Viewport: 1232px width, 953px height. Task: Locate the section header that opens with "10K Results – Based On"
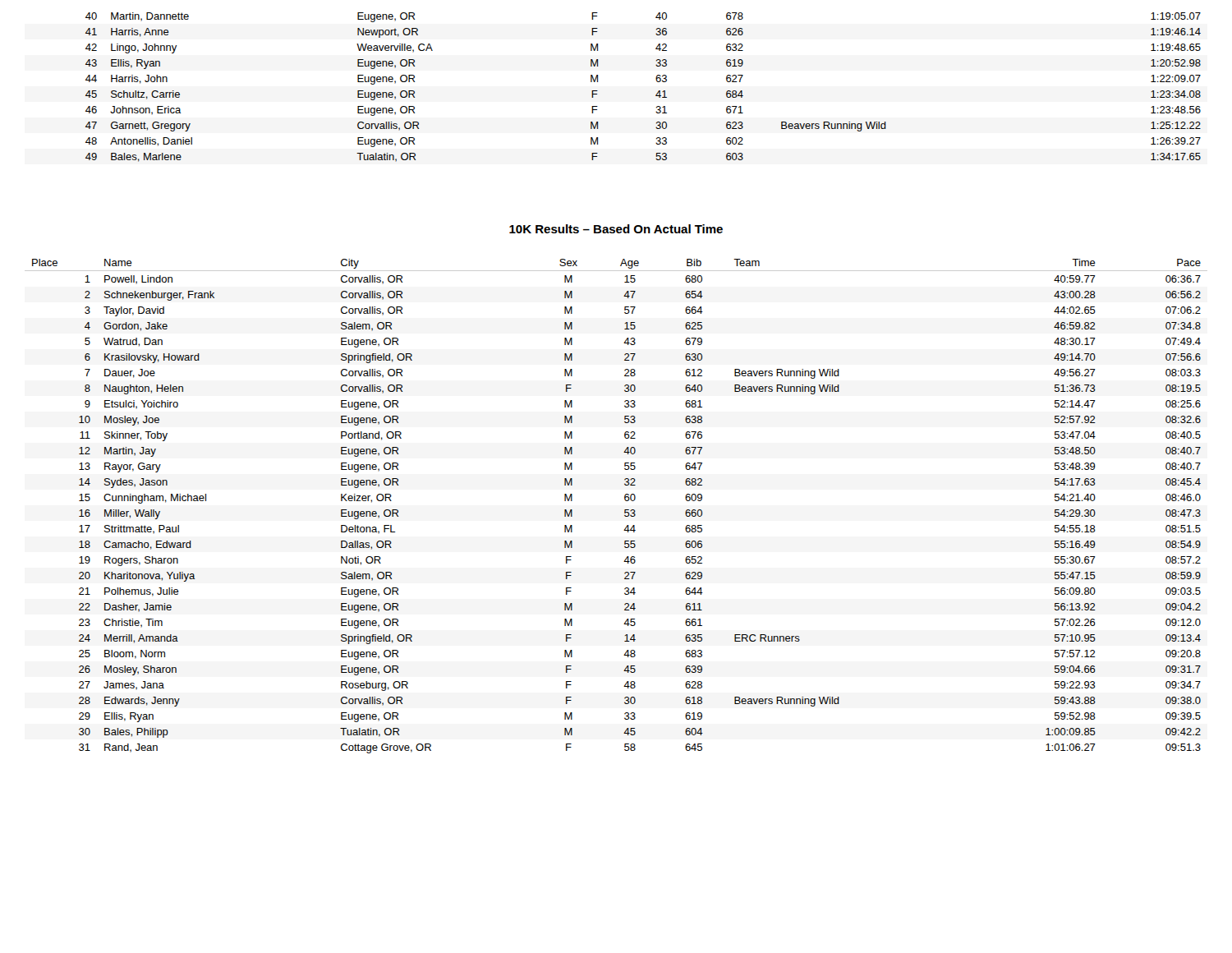(x=616, y=229)
